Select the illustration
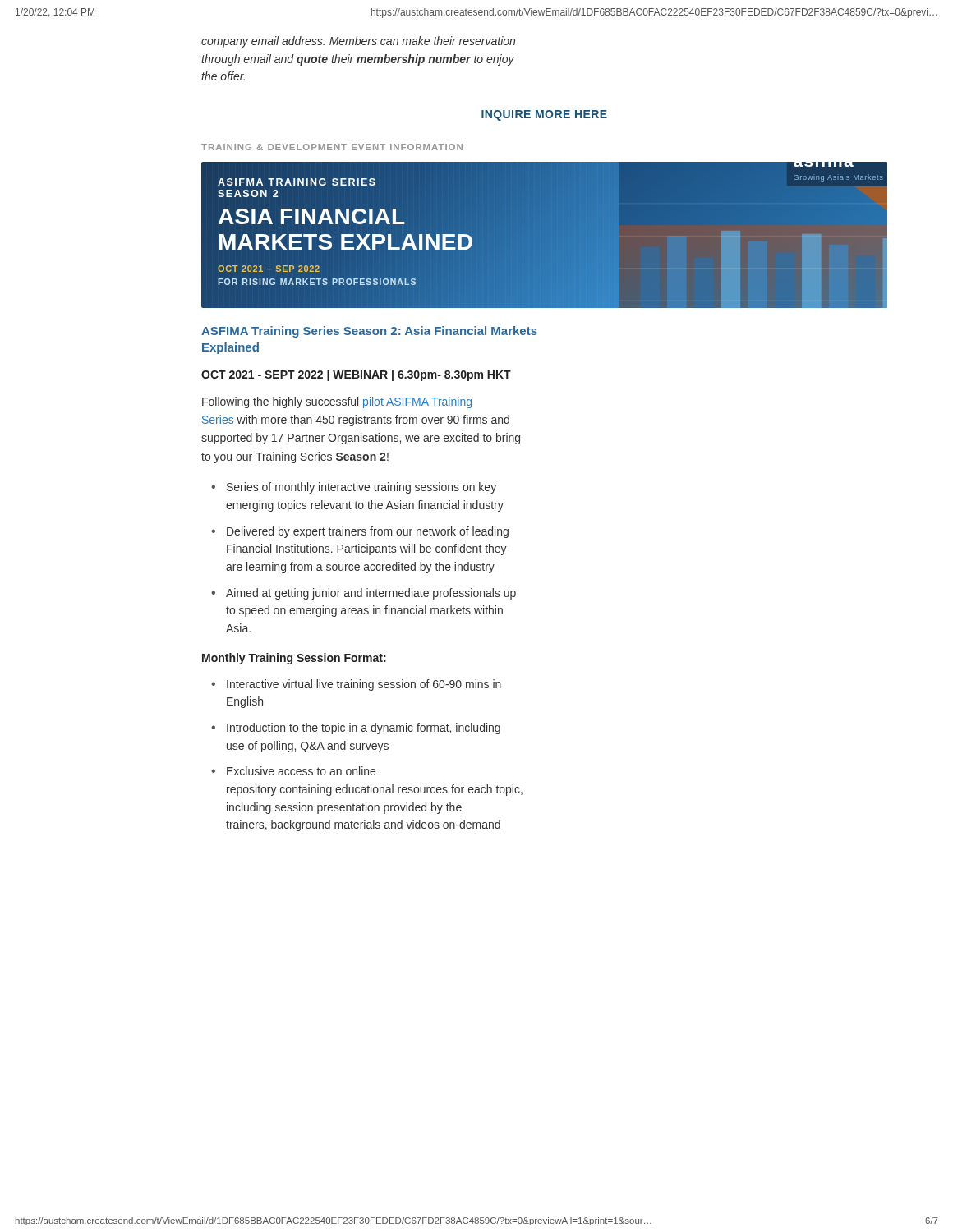 point(544,235)
